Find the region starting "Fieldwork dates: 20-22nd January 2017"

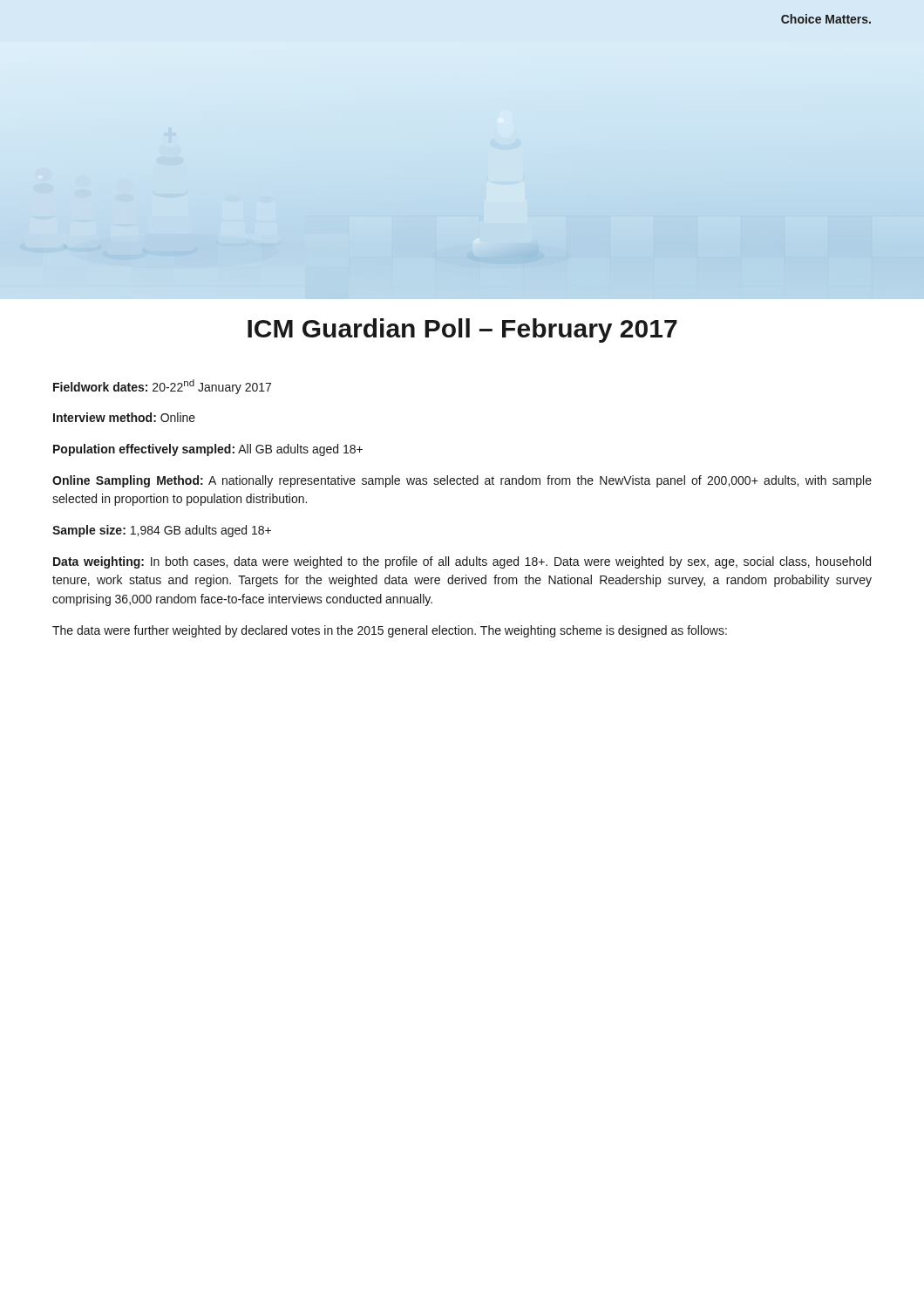162,385
